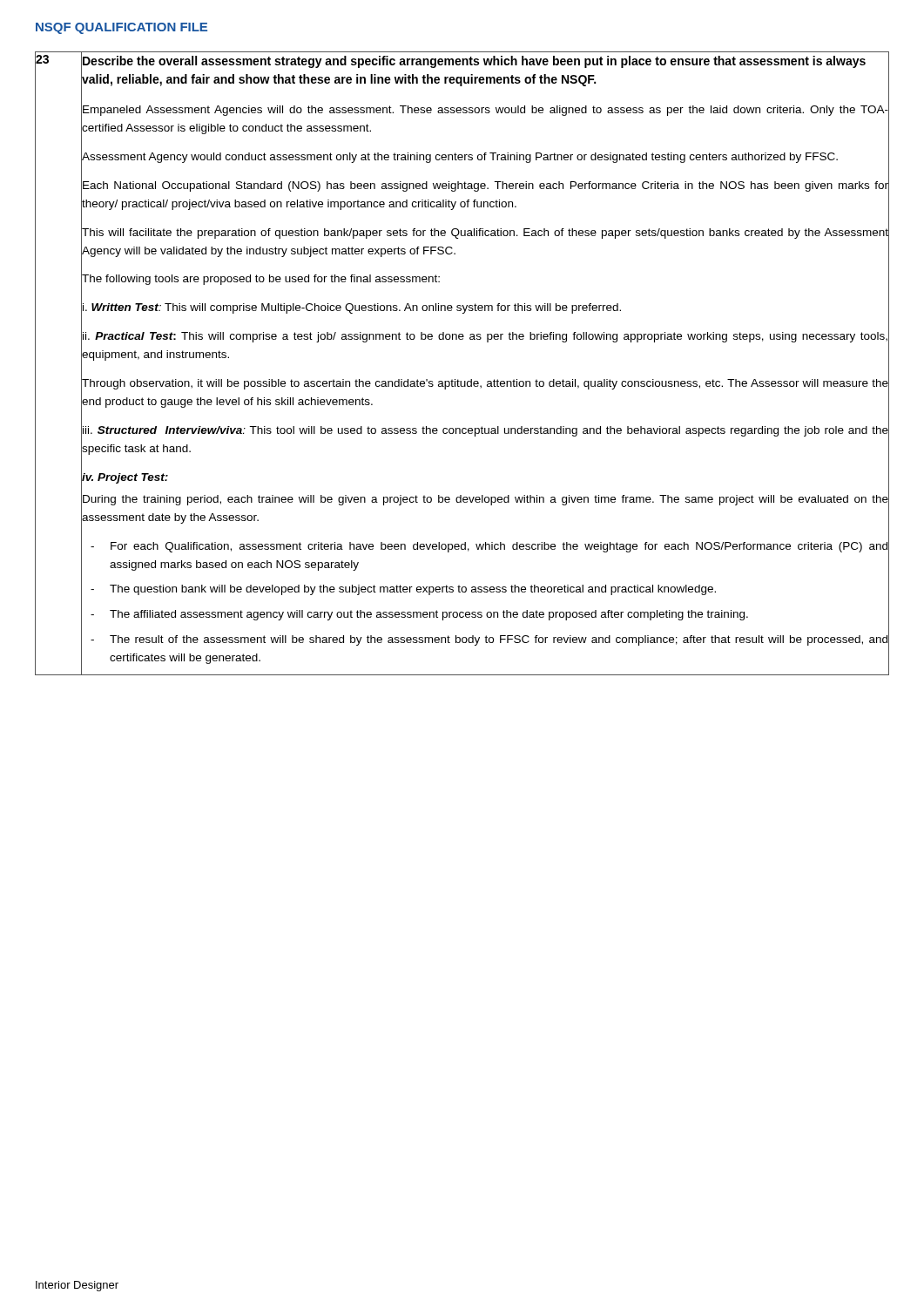924x1307 pixels.
Task: Select the list item with the text "- For each Qualification, assessment criteria"
Action: [x=489, y=556]
